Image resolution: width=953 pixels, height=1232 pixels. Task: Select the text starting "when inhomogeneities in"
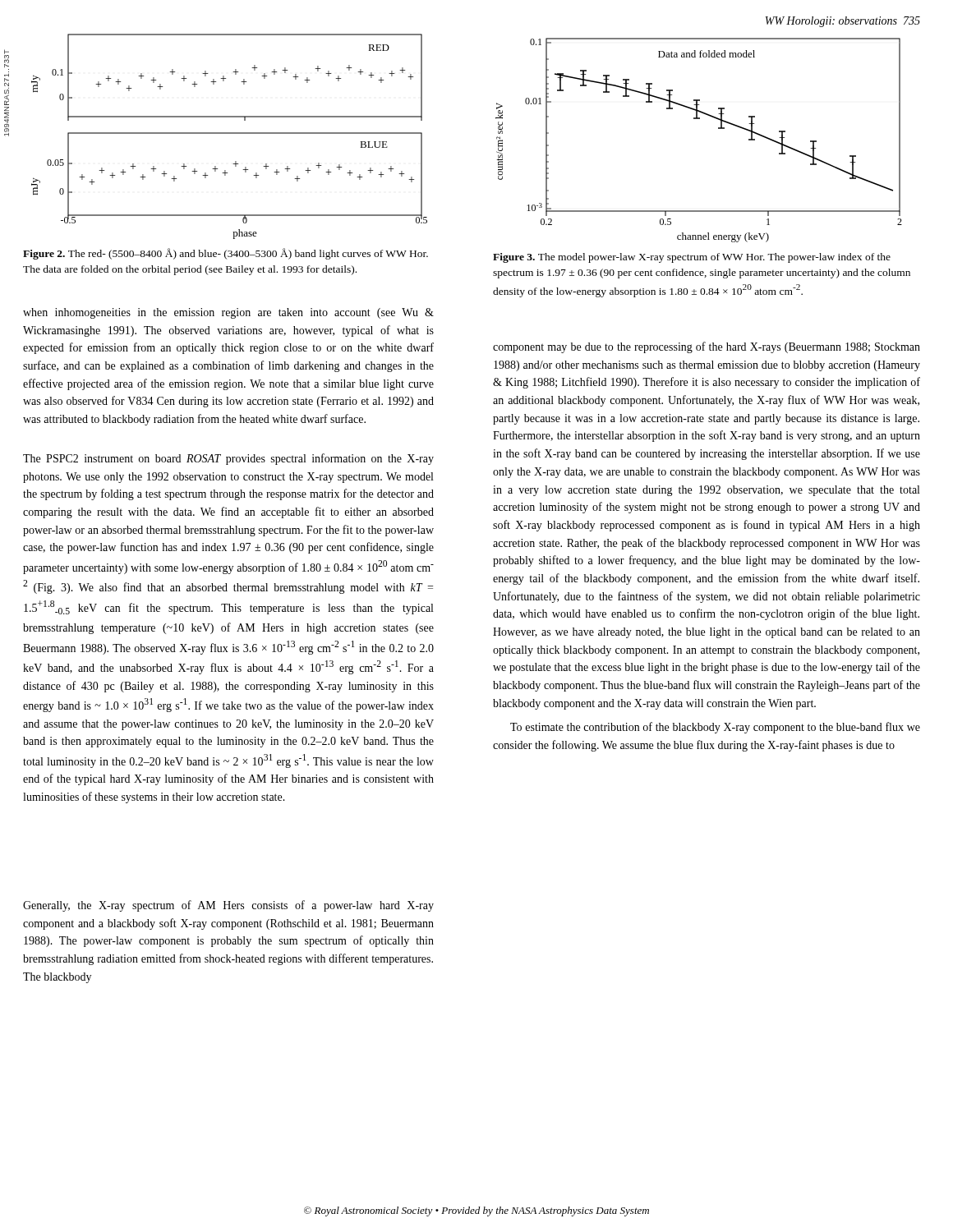pos(228,366)
